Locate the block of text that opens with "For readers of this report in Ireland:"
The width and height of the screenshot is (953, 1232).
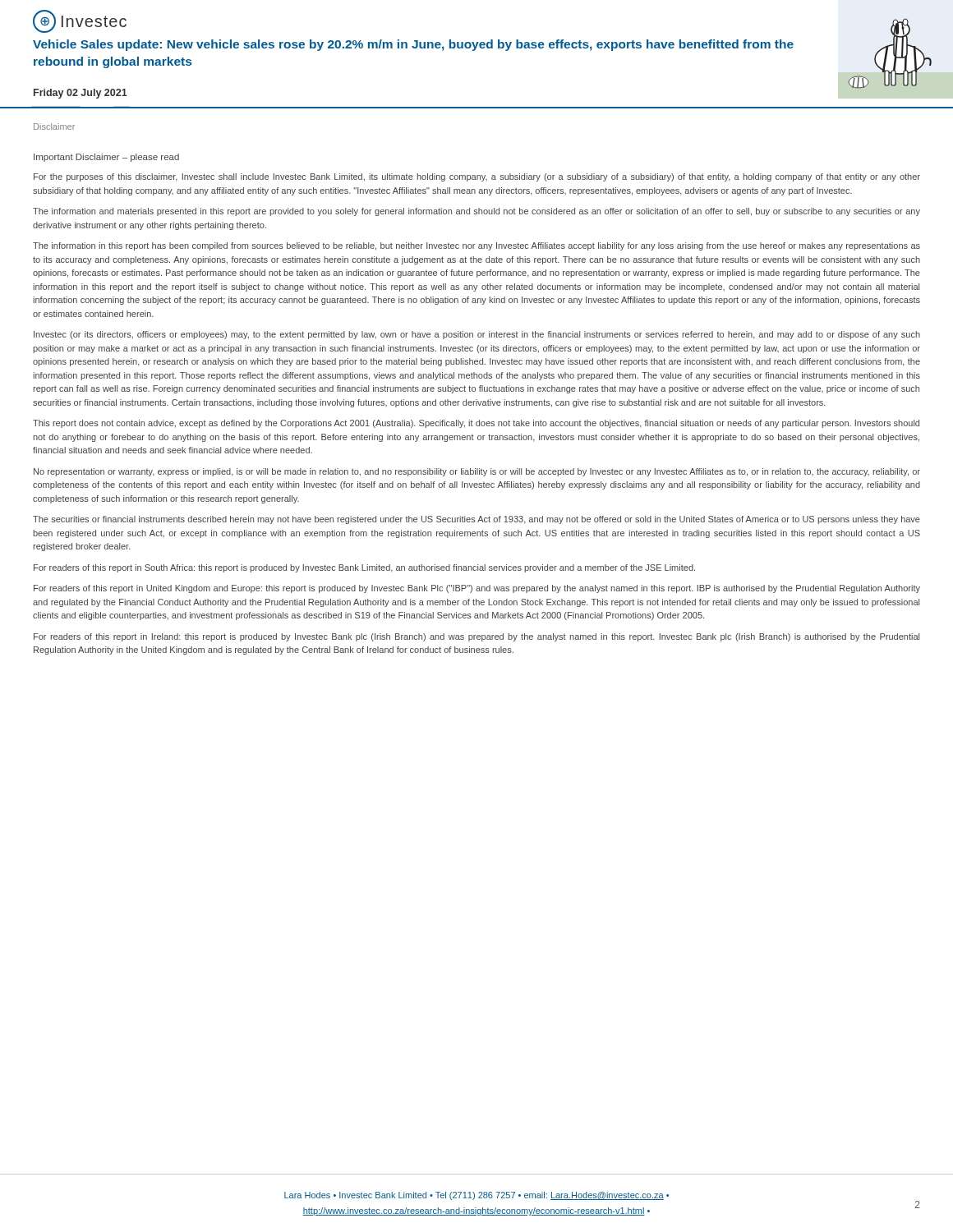(476, 643)
